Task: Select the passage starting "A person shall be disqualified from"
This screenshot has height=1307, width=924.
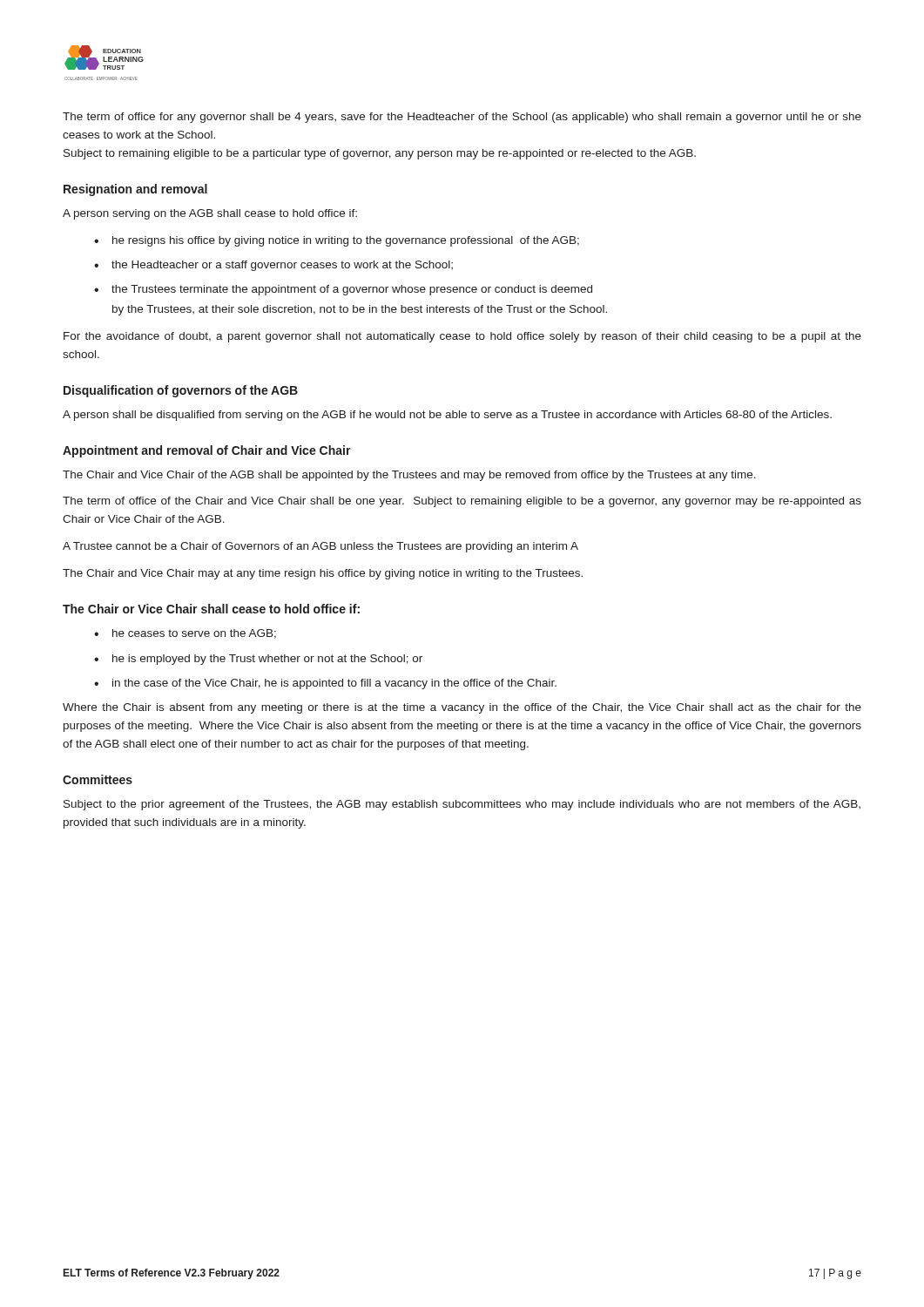Action: [x=448, y=414]
